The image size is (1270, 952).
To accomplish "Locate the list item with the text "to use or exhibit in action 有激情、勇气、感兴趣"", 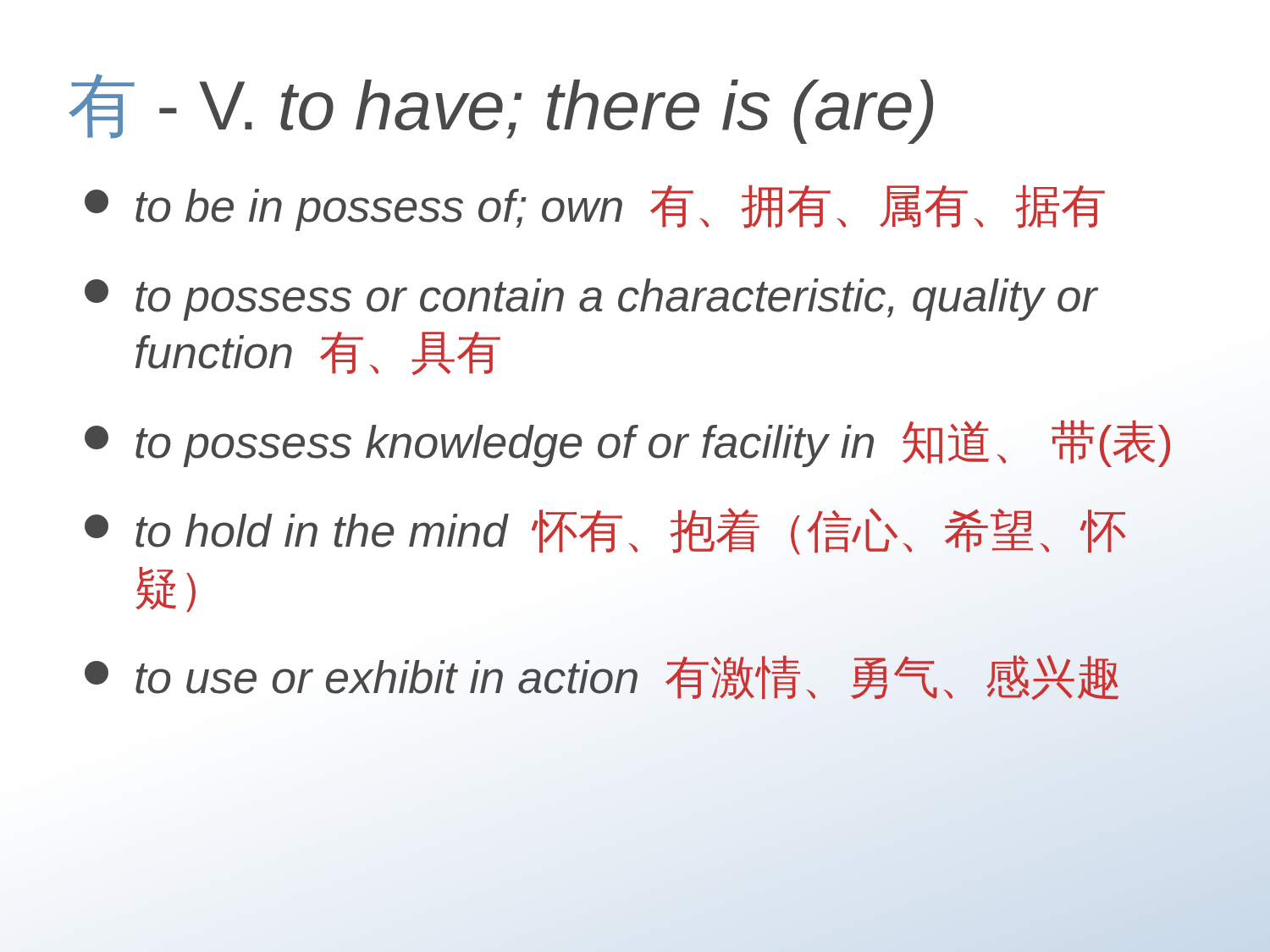I will click(603, 678).
